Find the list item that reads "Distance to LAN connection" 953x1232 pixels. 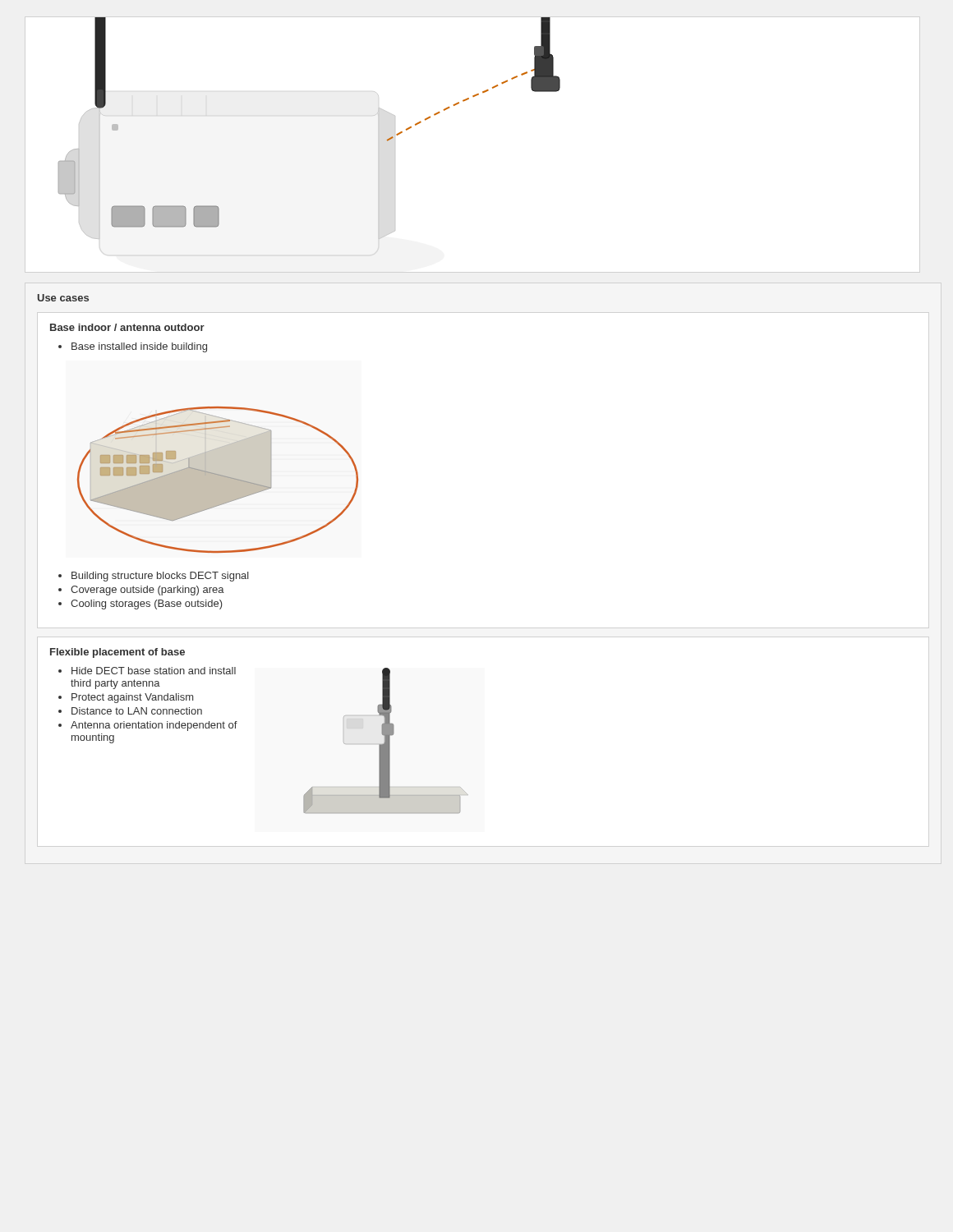(x=137, y=711)
